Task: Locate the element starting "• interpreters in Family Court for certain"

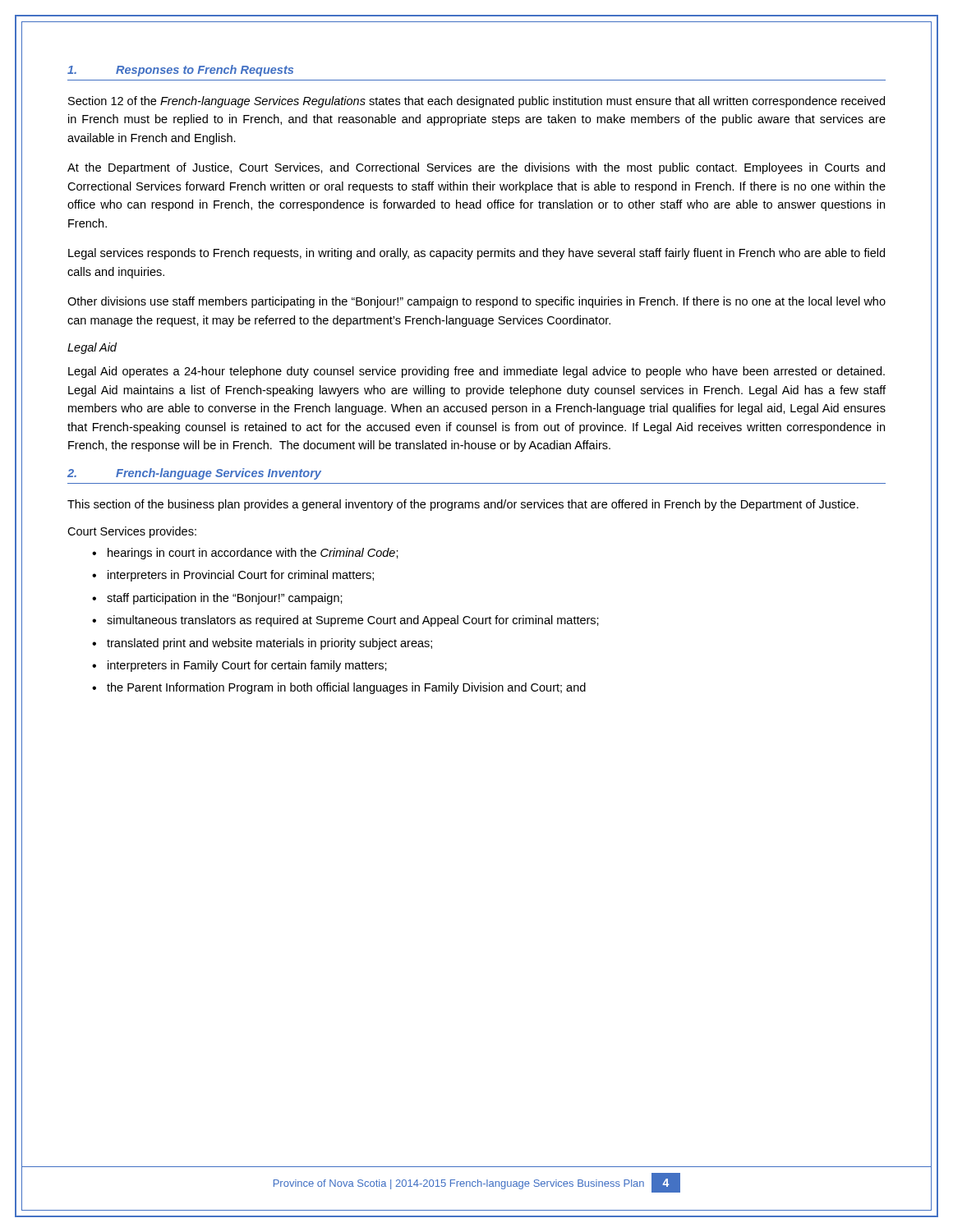Action: click(240, 666)
